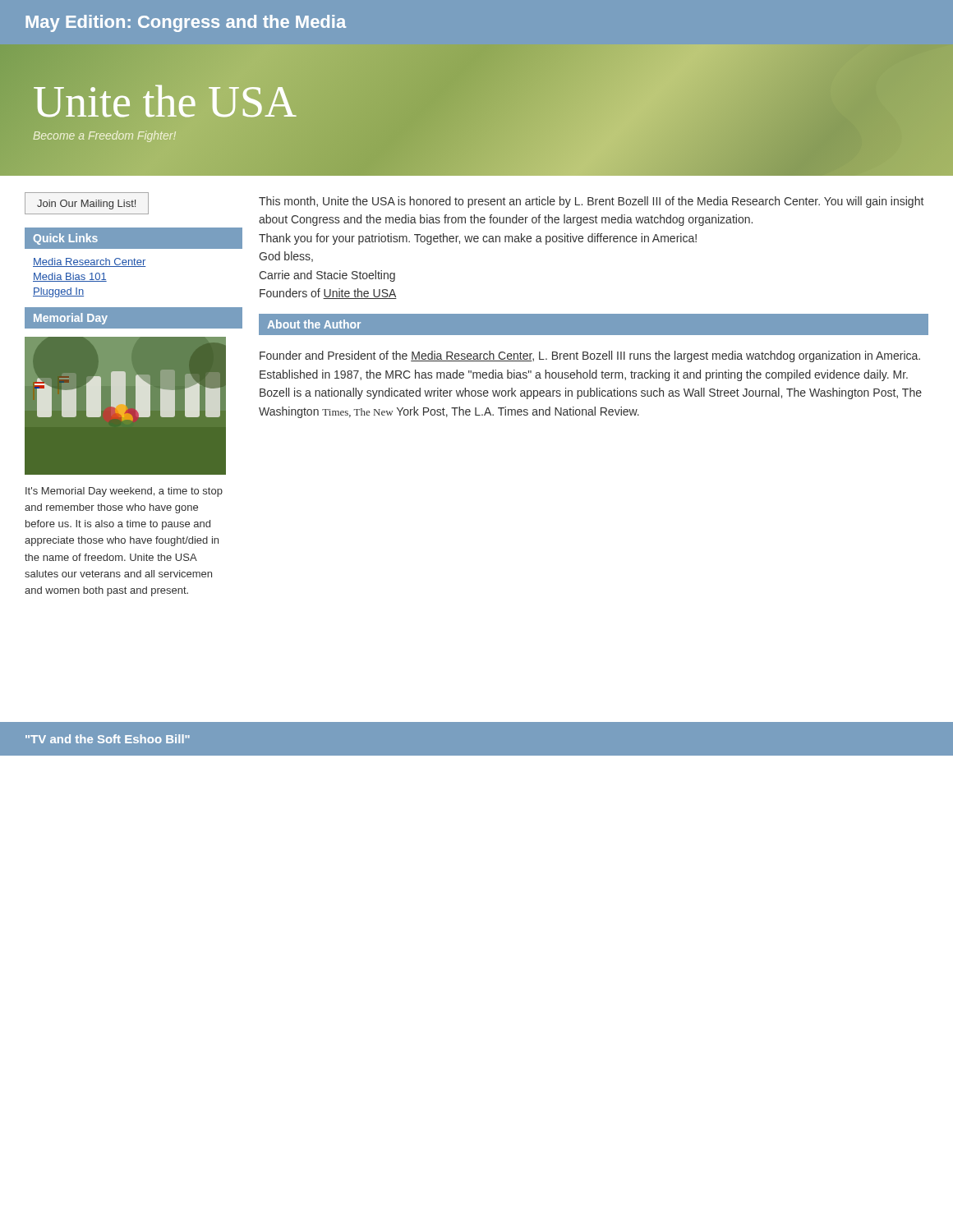Locate the text block starting "It's Memorial Day weekend, a time to"
Viewport: 953px width, 1232px height.
tap(124, 540)
